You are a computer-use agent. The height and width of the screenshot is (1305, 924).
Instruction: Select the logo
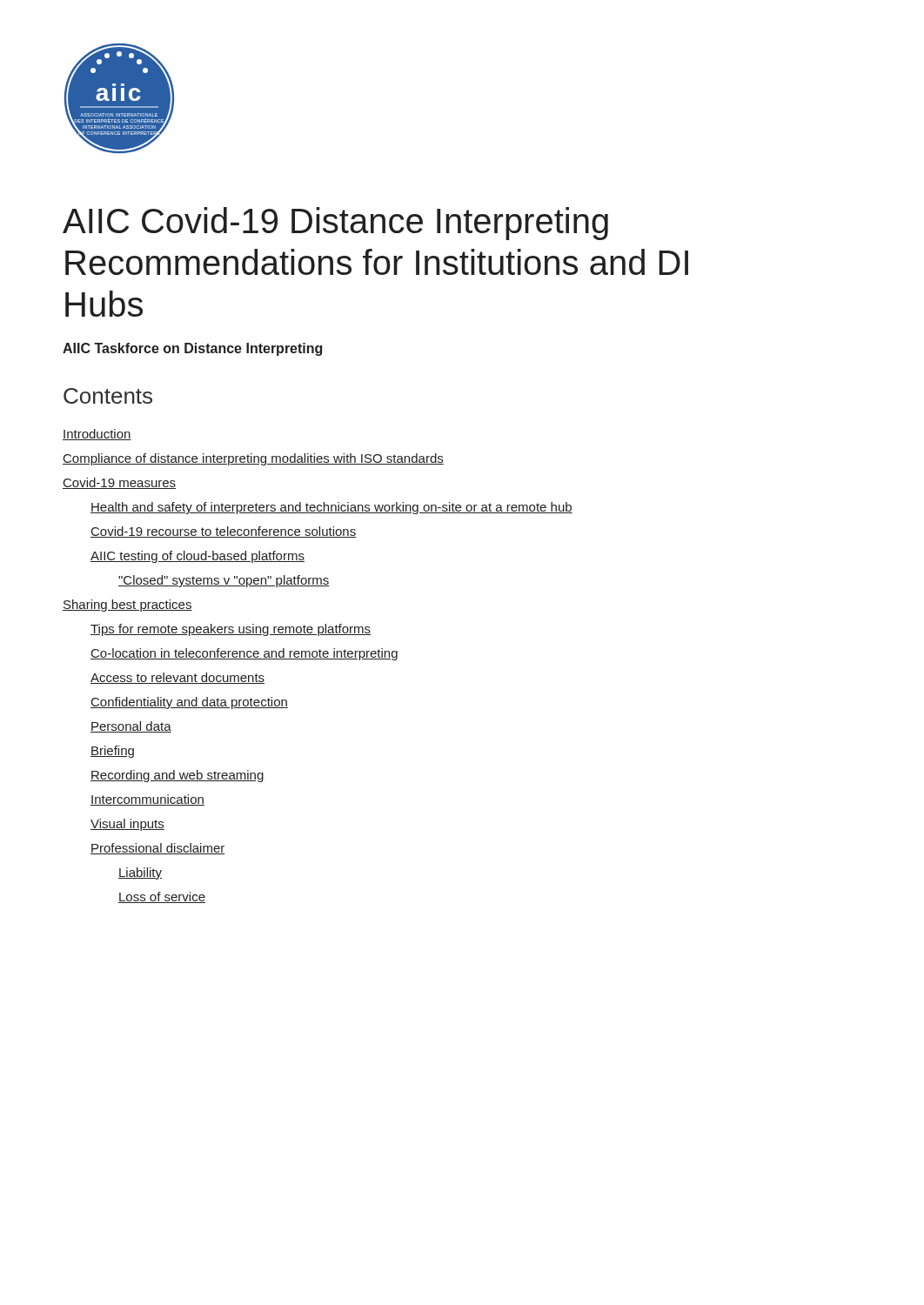pyautogui.click(x=119, y=98)
